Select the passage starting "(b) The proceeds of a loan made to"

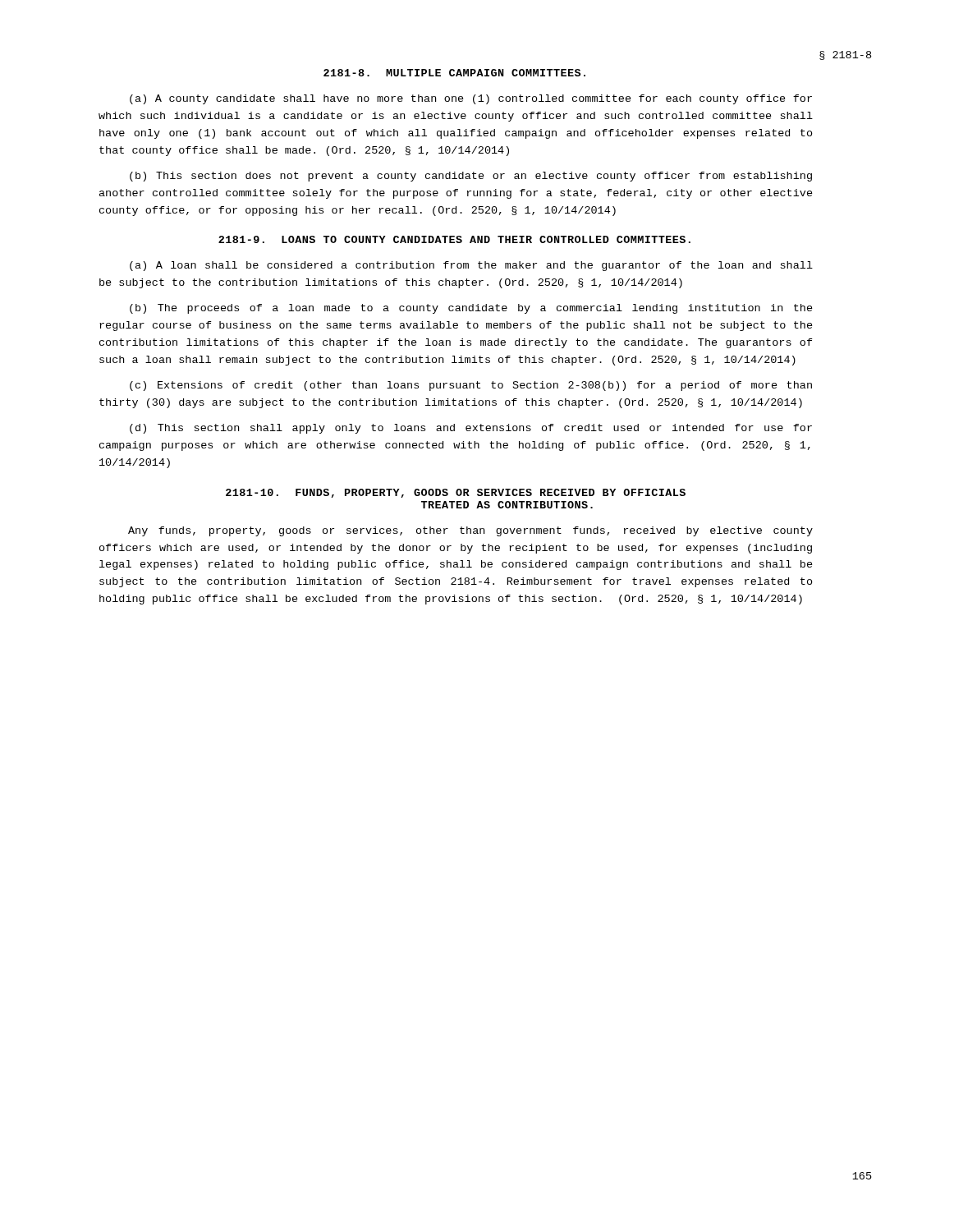click(456, 334)
